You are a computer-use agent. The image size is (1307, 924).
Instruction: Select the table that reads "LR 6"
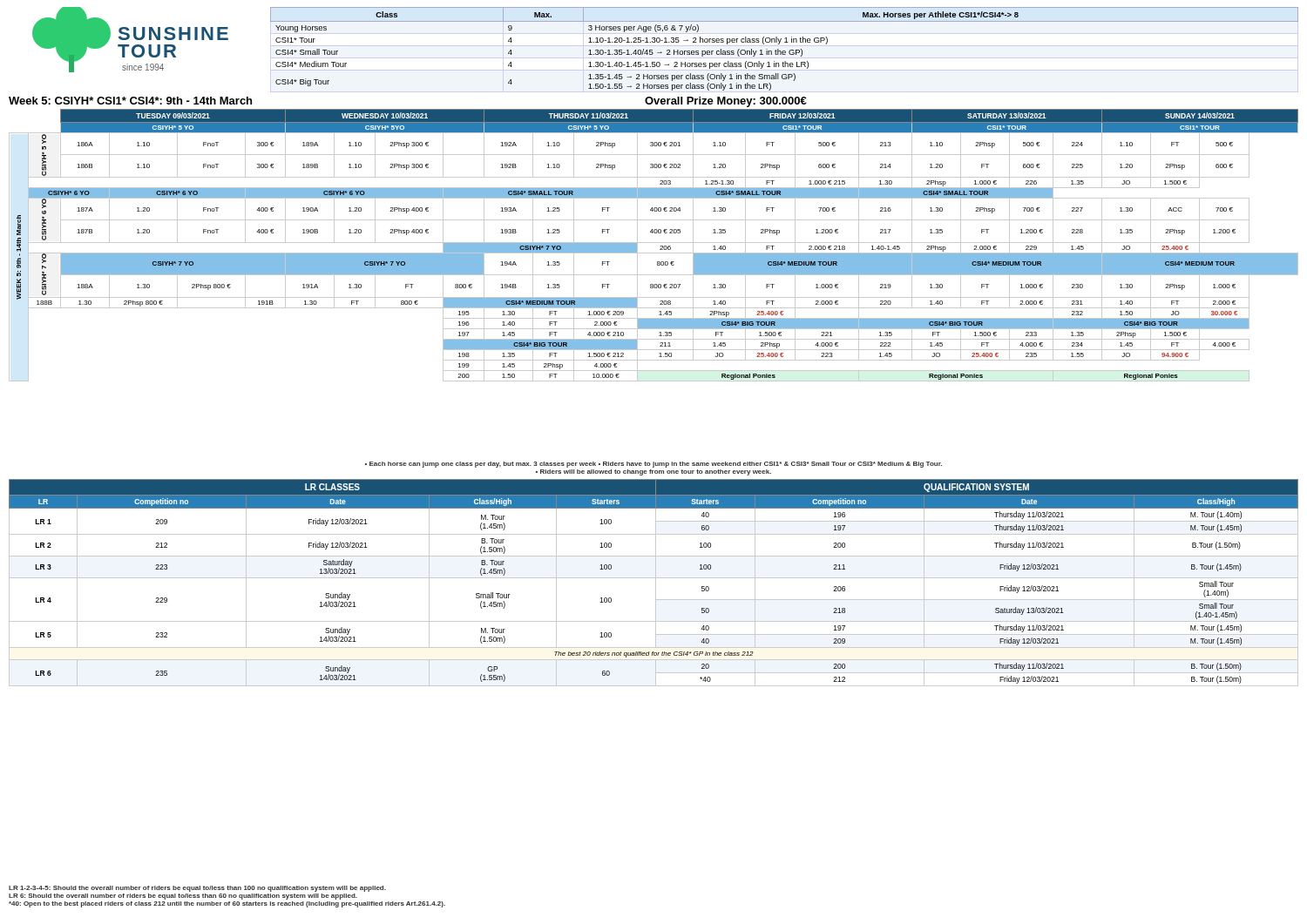point(654,583)
